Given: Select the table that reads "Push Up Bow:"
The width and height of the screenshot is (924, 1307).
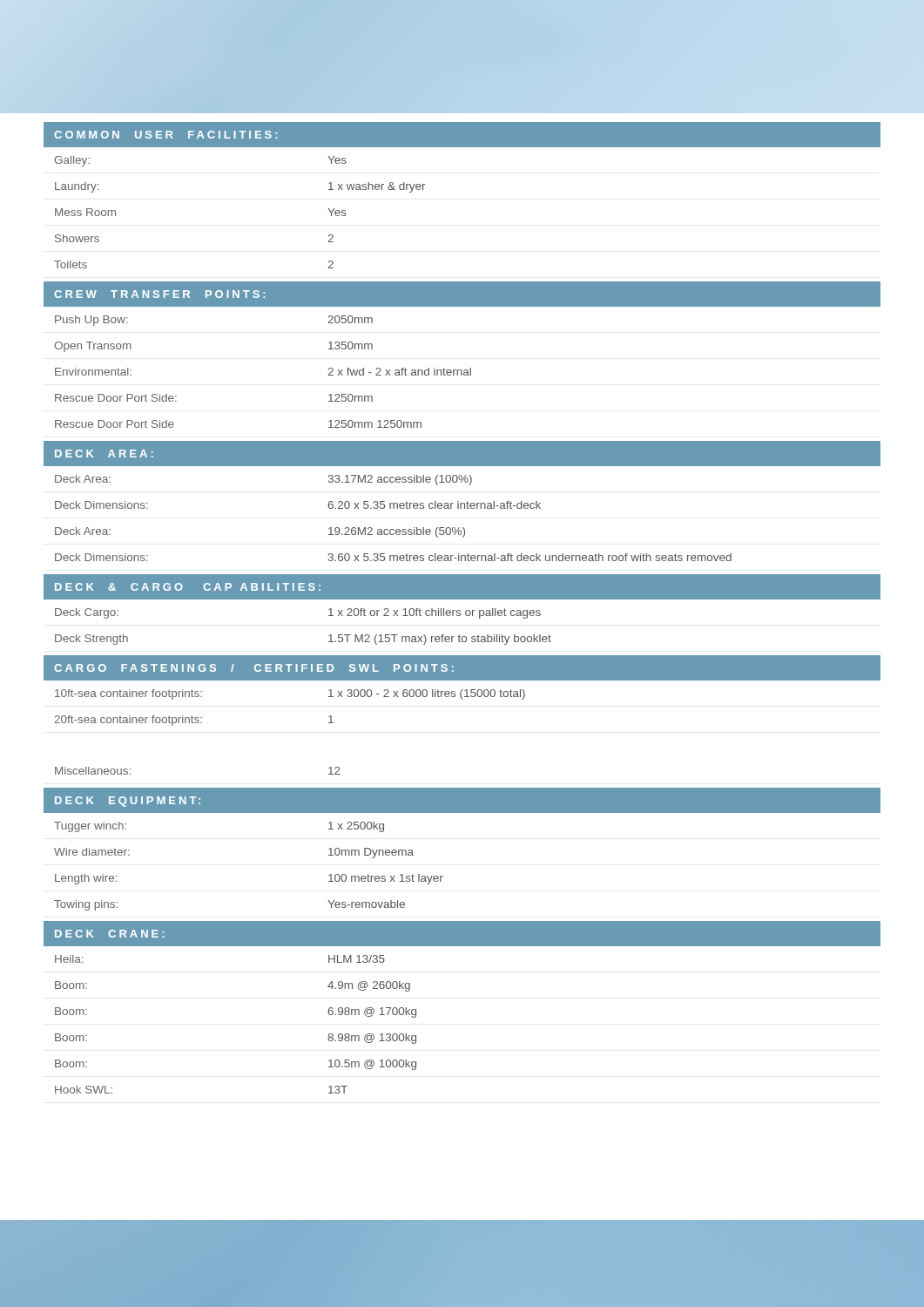Looking at the screenshot, I should click(x=462, y=372).
